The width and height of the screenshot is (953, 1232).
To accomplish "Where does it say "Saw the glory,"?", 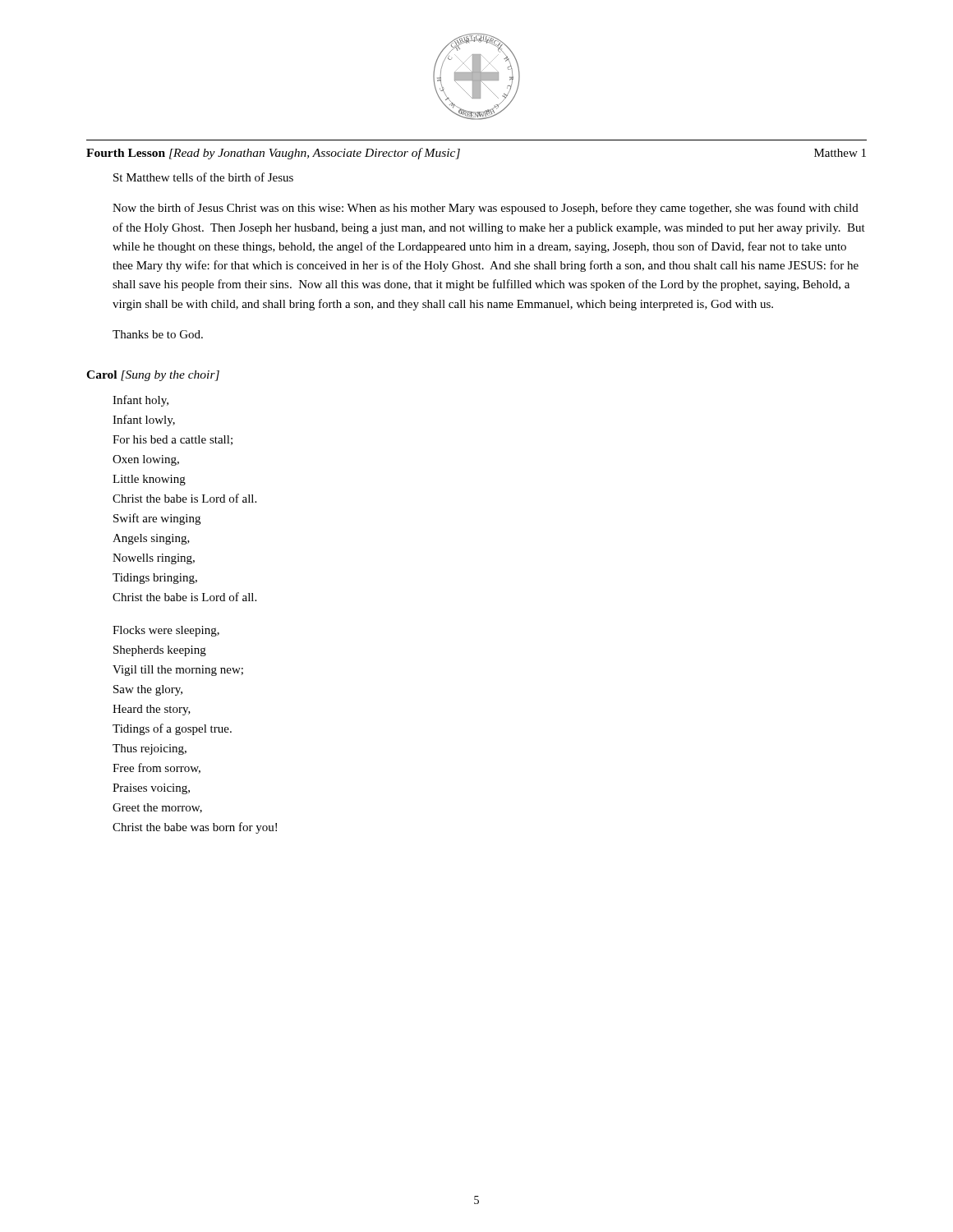I will click(148, 689).
